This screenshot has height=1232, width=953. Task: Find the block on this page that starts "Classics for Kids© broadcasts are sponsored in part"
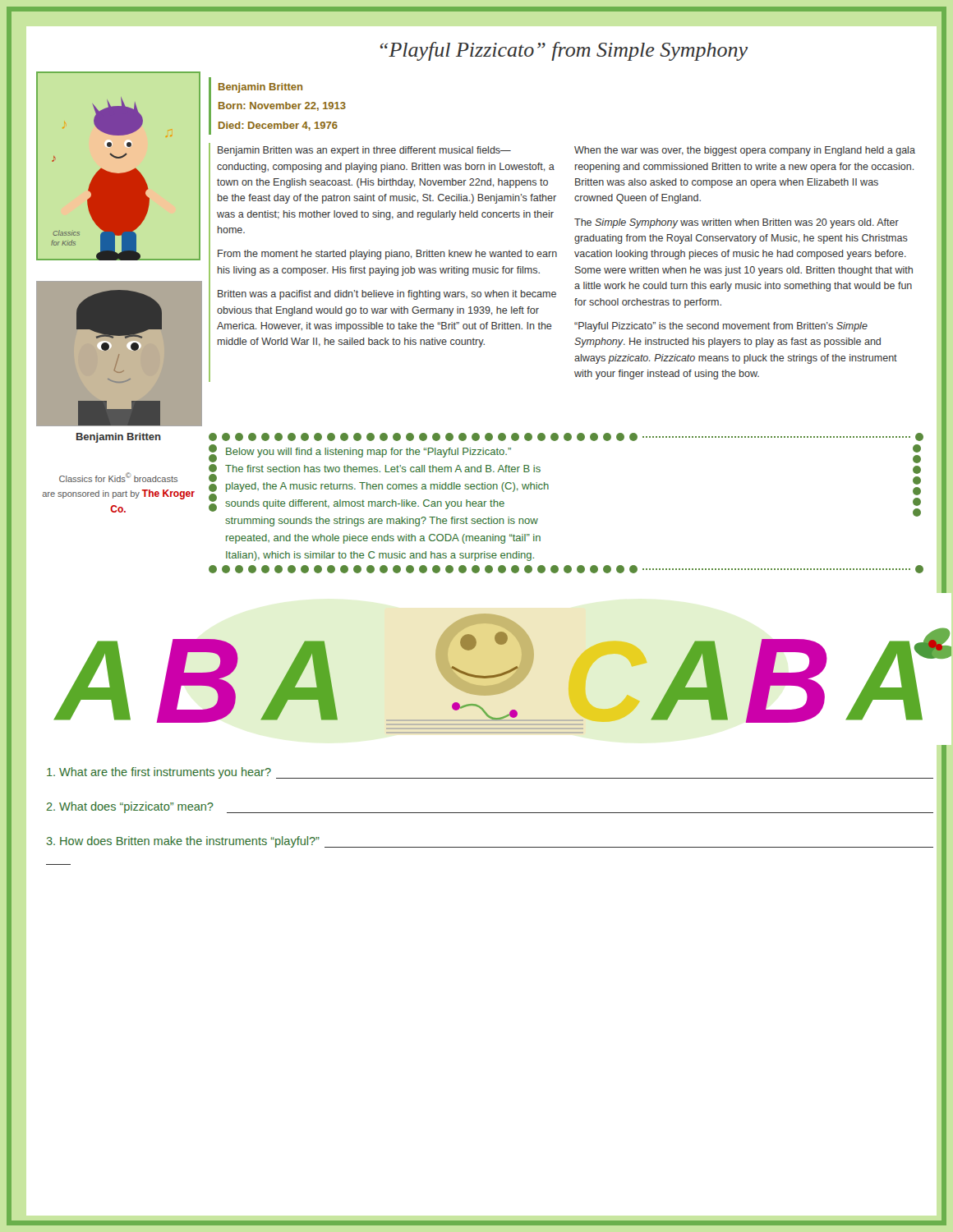click(118, 494)
